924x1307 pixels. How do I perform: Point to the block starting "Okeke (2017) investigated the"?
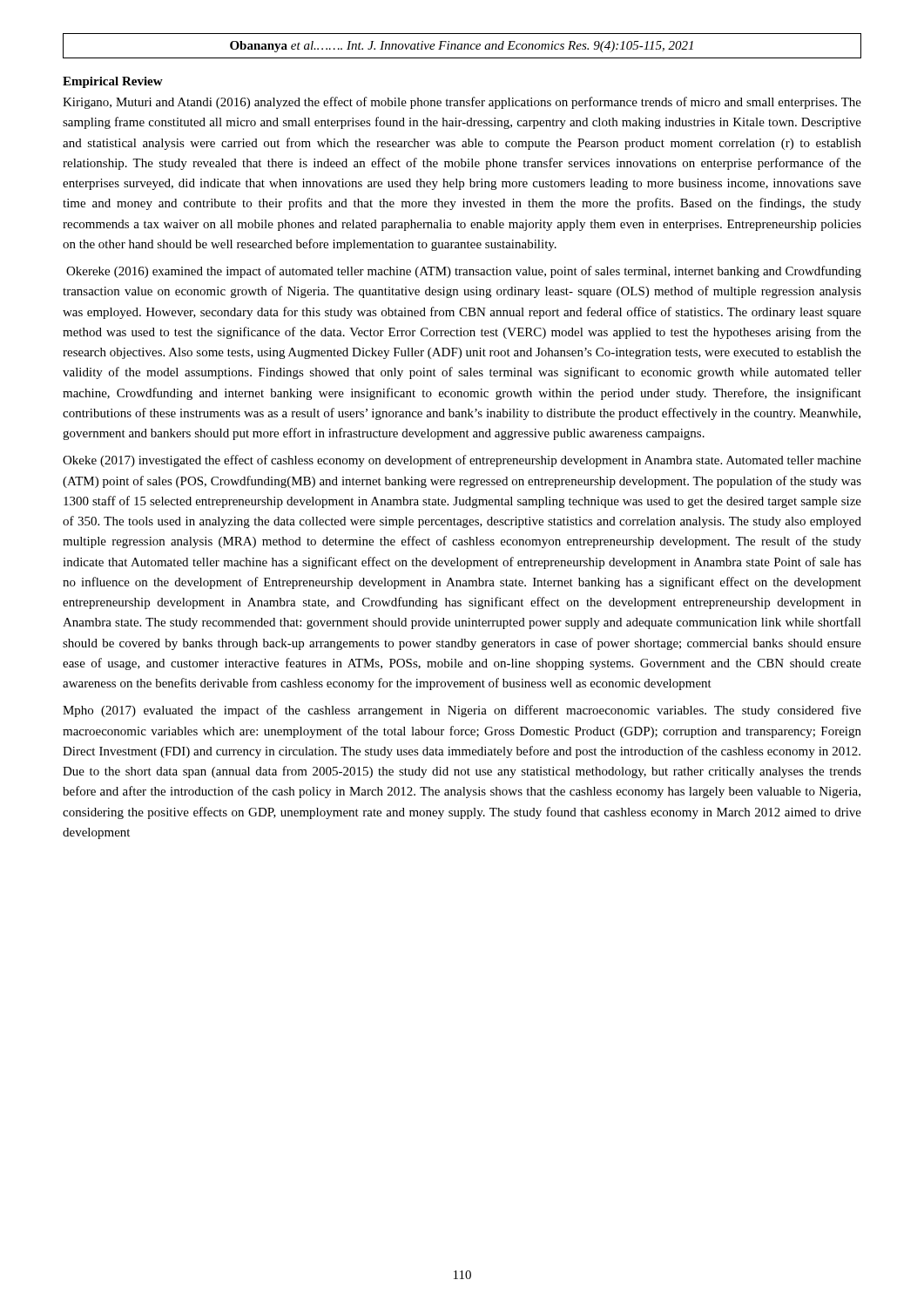point(462,572)
